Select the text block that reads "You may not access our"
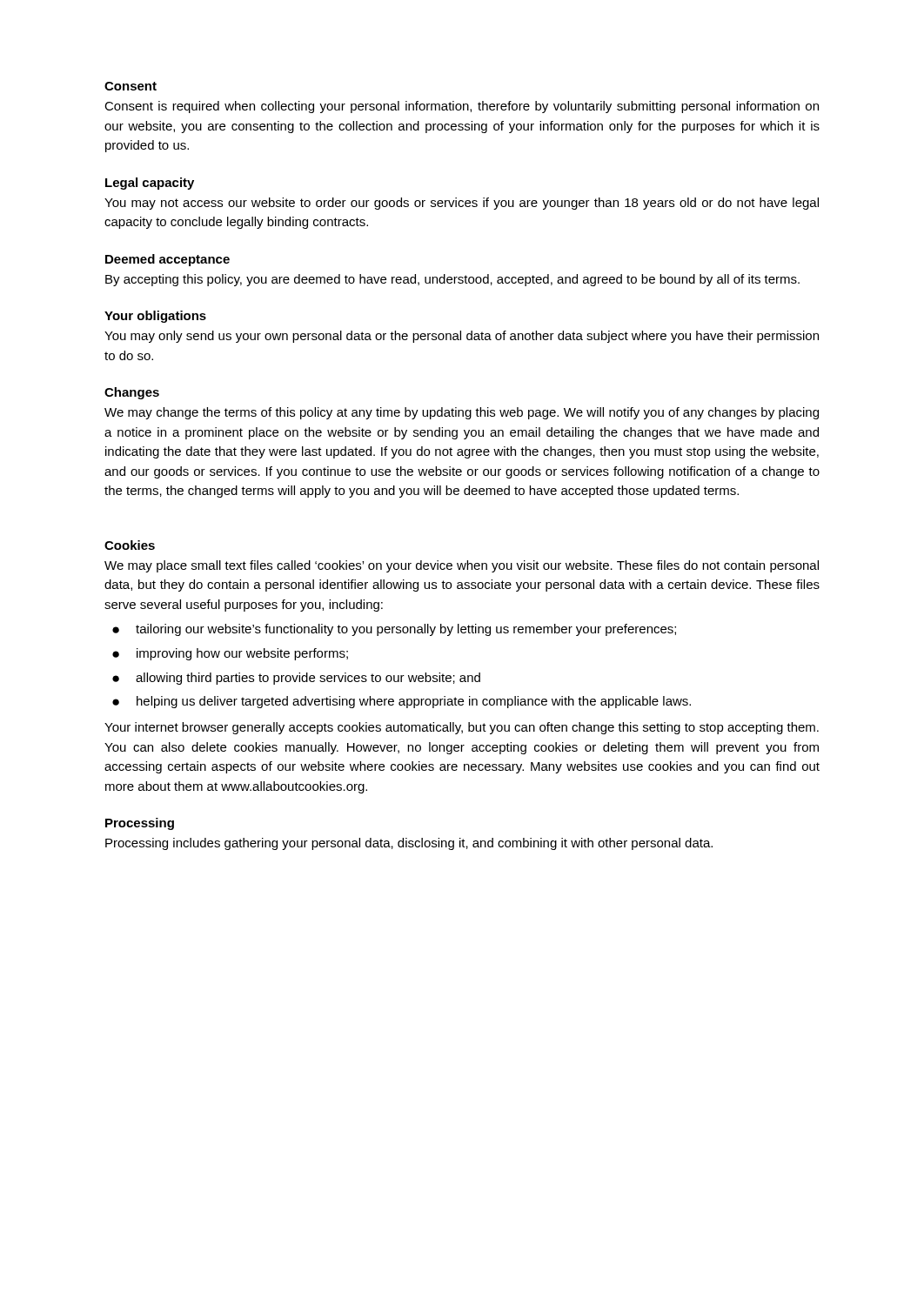The image size is (924, 1305). [462, 212]
